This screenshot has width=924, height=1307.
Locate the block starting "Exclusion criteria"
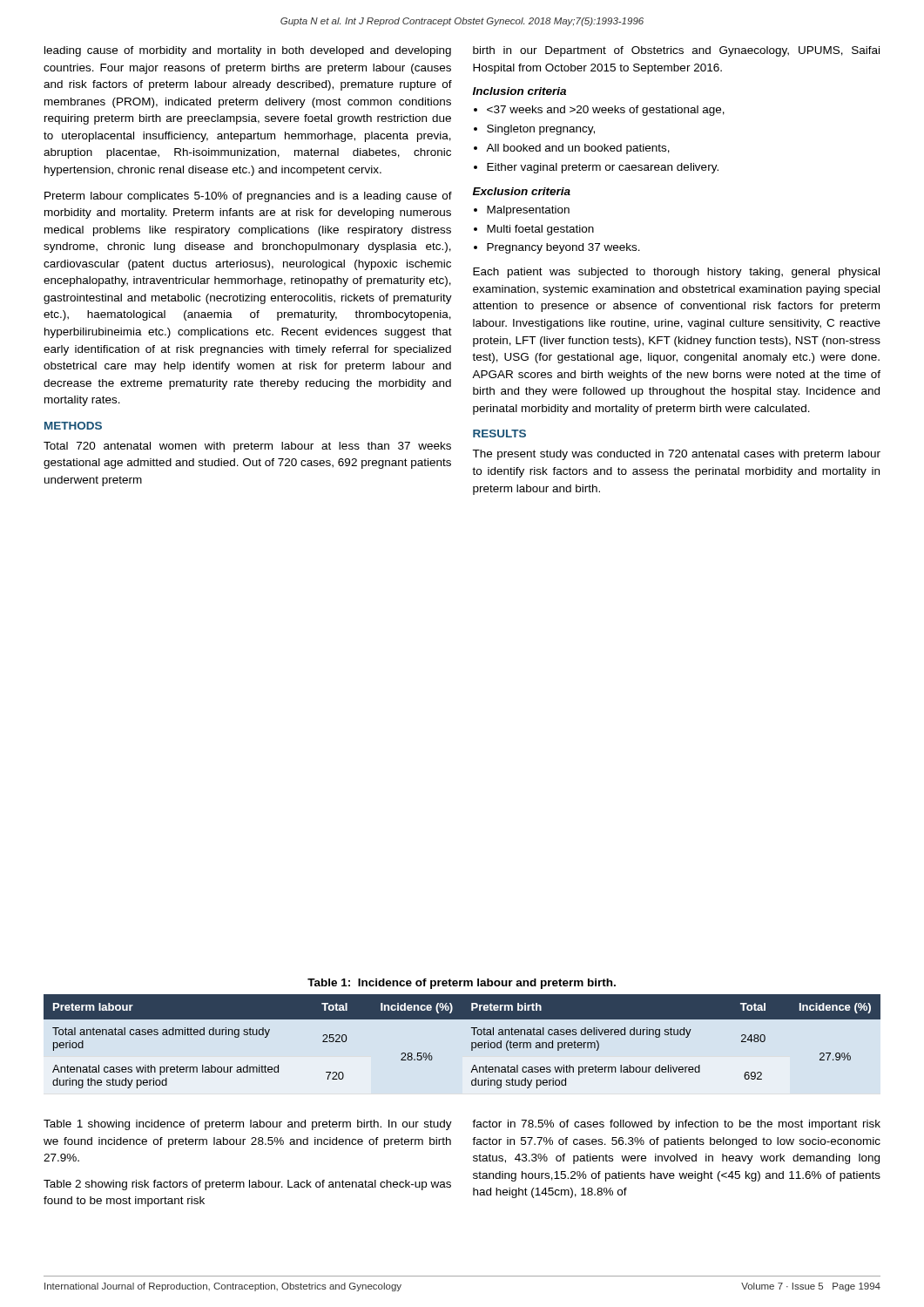pos(521,191)
